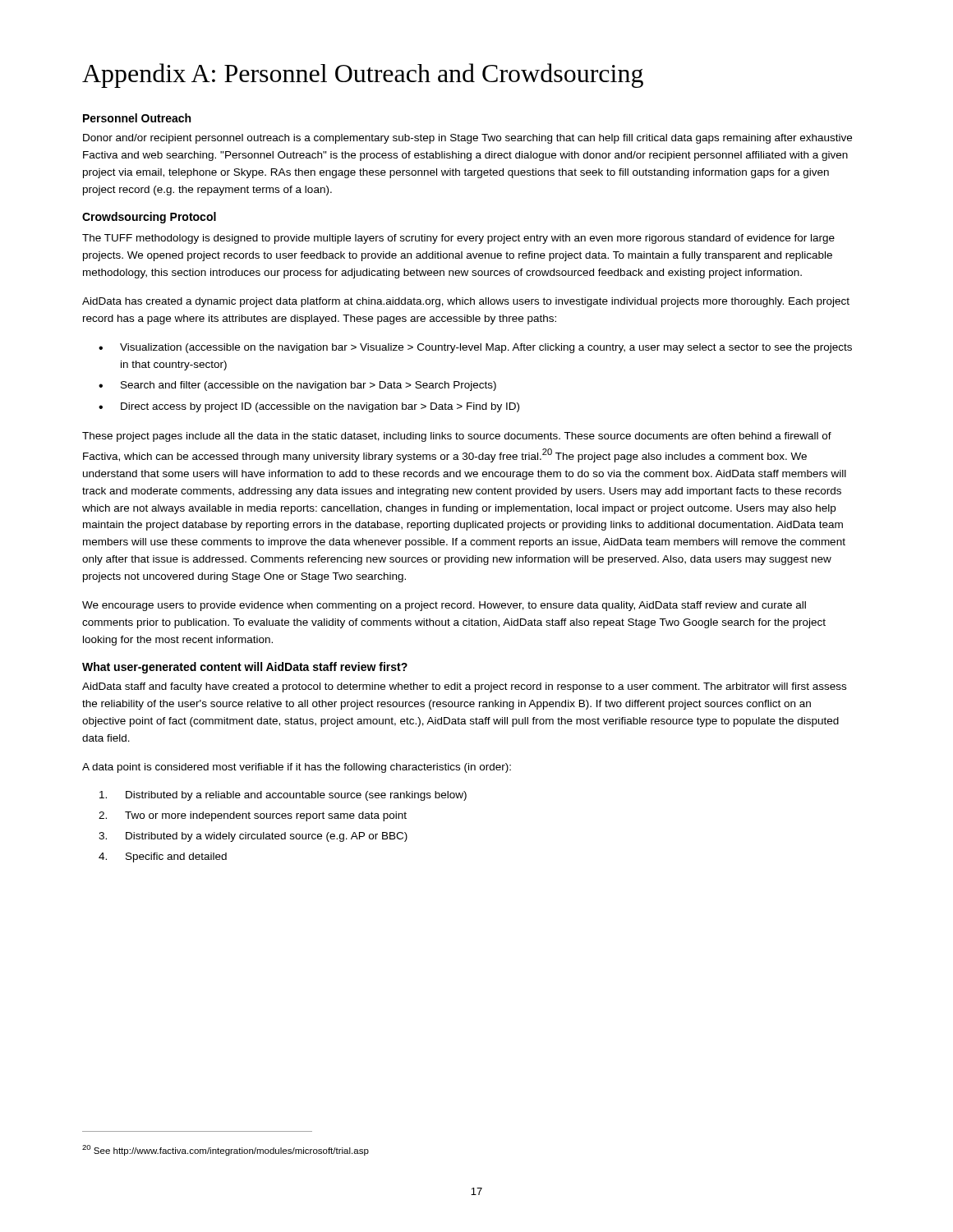Select the element starting "We encourage users to"
This screenshot has height=1232, width=953.
pyautogui.click(x=468, y=623)
